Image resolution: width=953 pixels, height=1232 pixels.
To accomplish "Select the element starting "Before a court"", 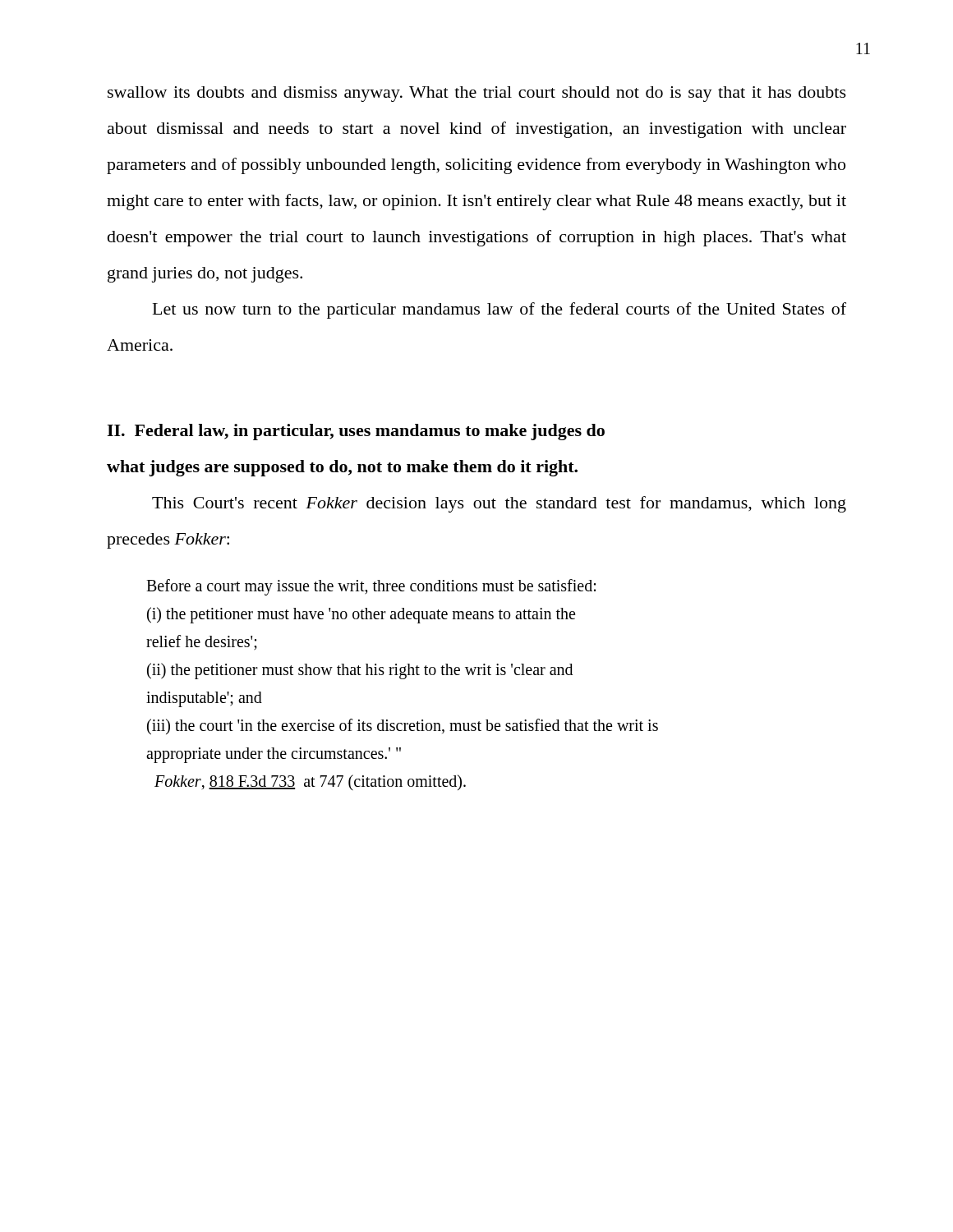I will (x=402, y=683).
